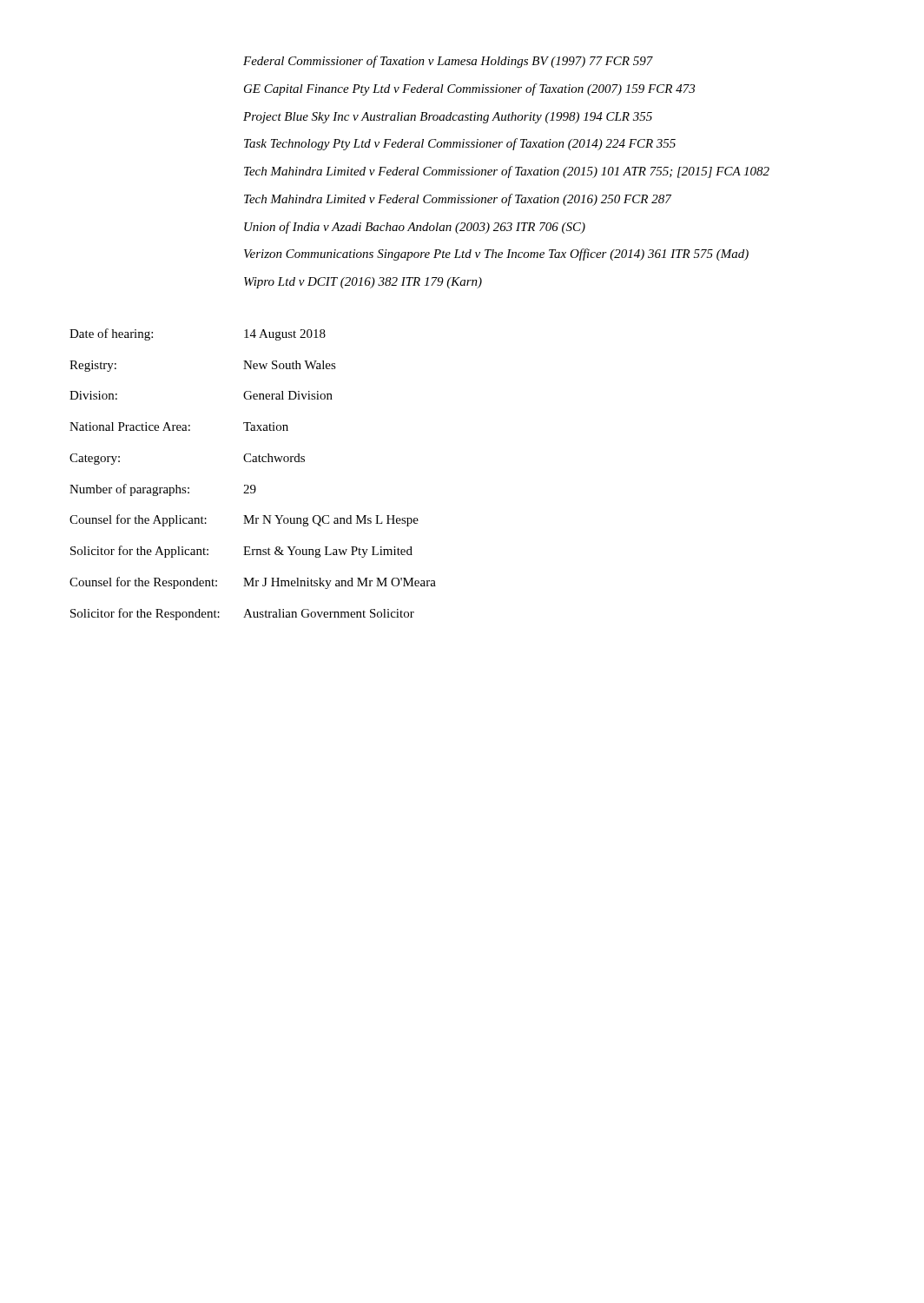Select the element starting "Federal Commissioner of"
The image size is (924, 1303).
pyautogui.click(x=448, y=62)
